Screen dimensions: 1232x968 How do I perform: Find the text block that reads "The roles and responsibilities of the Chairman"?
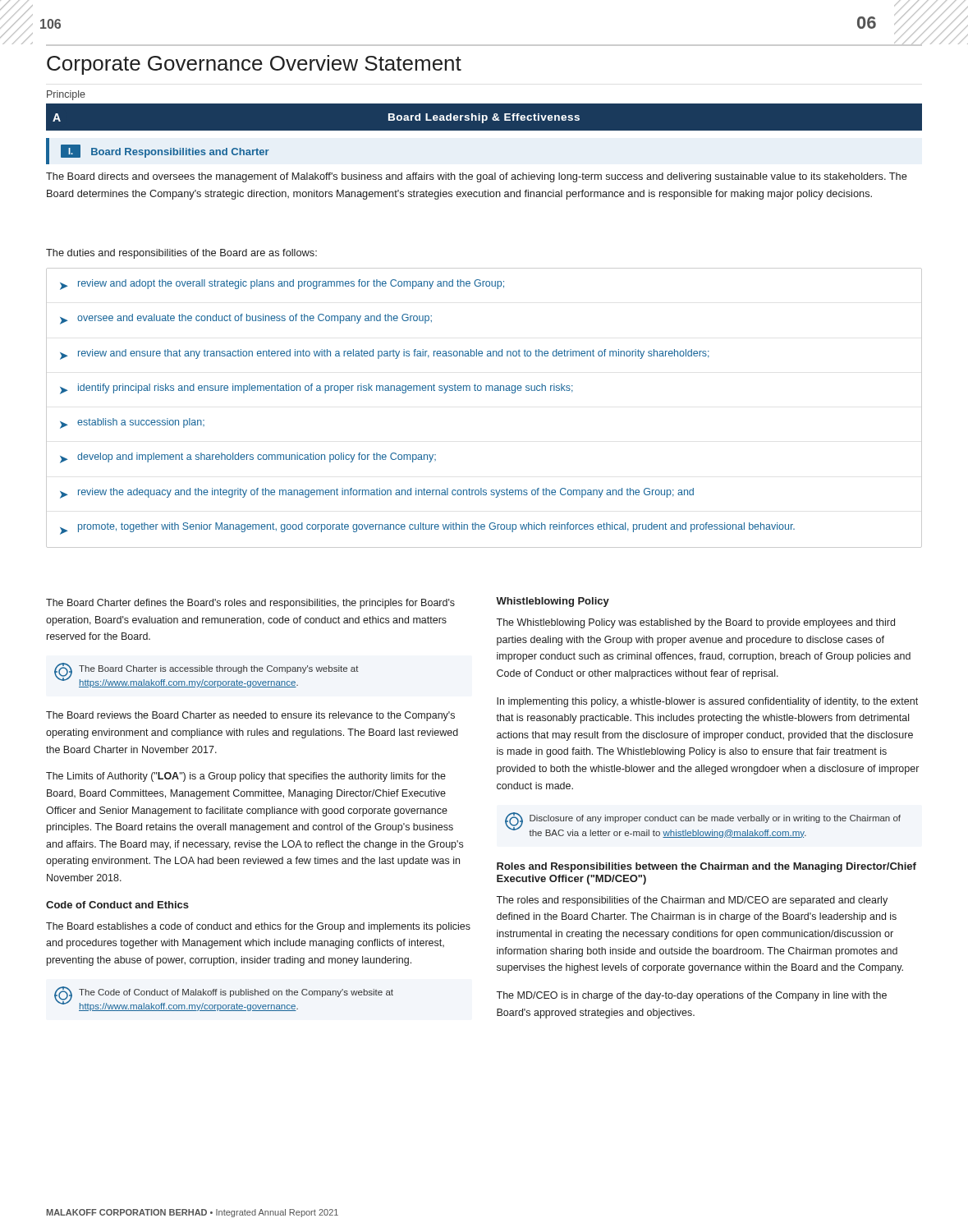(x=700, y=934)
